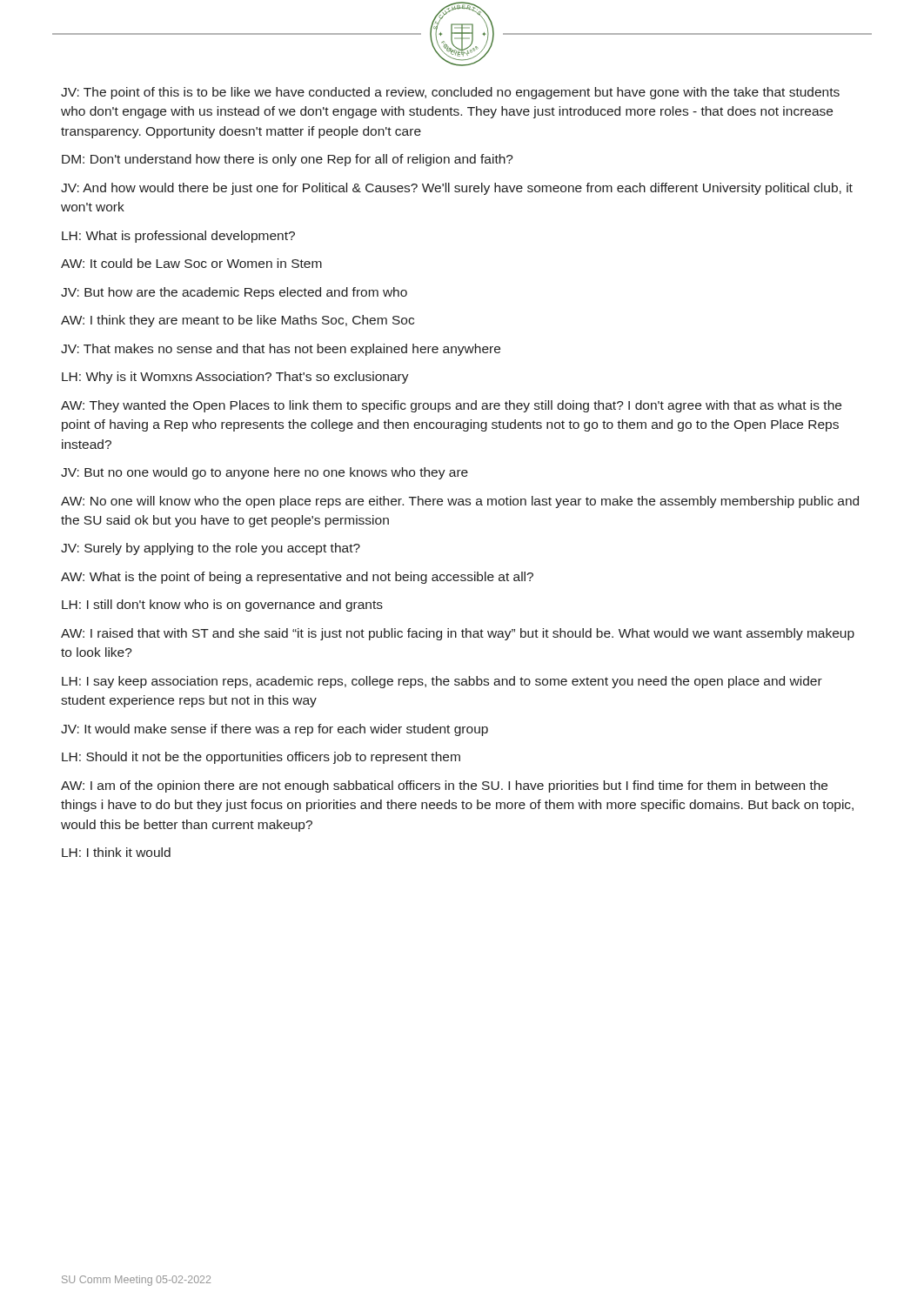
Task: Find the region starting "AW: It could be Law Soc"
Action: [x=192, y=263]
